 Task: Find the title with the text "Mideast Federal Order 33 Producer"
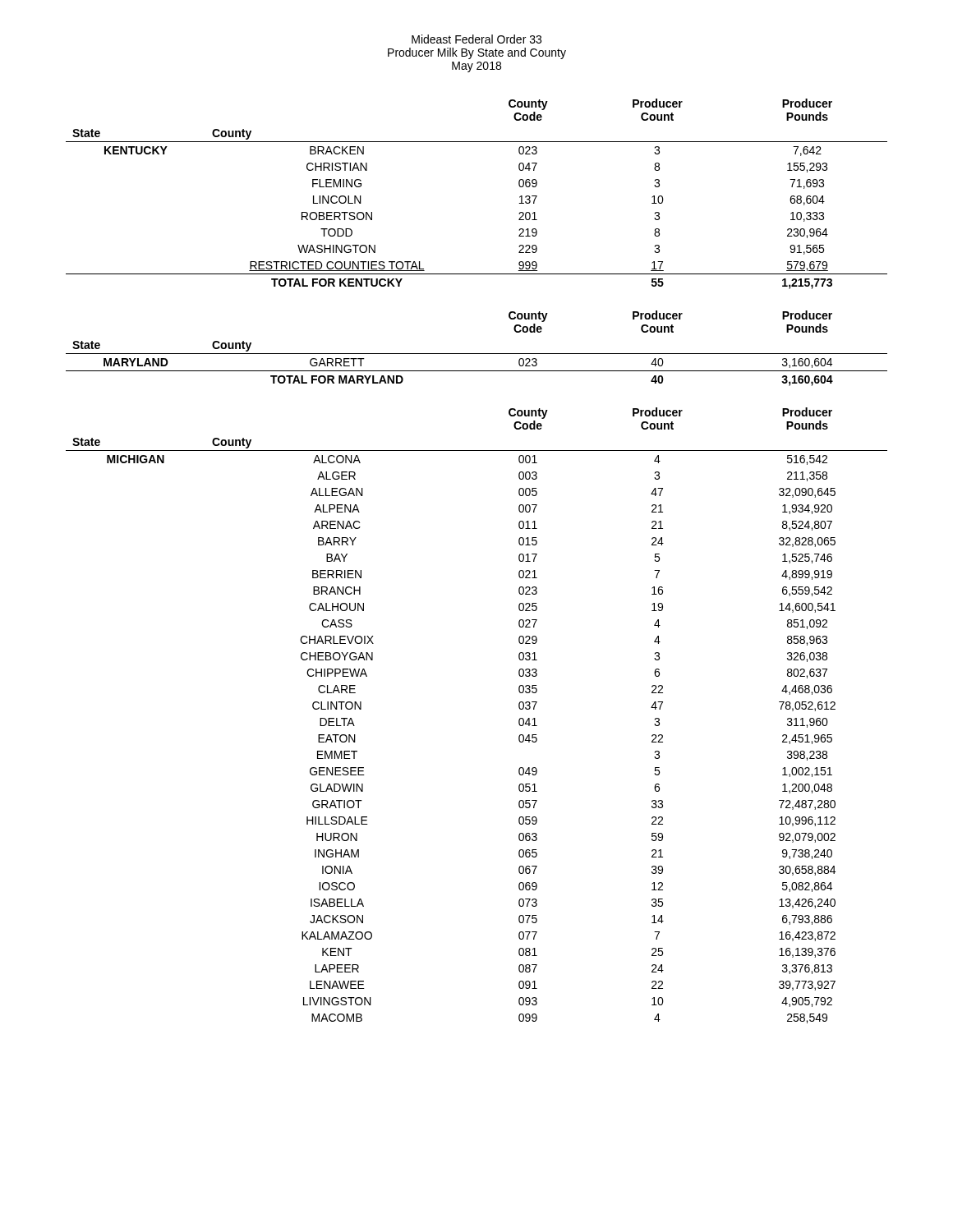(476, 53)
